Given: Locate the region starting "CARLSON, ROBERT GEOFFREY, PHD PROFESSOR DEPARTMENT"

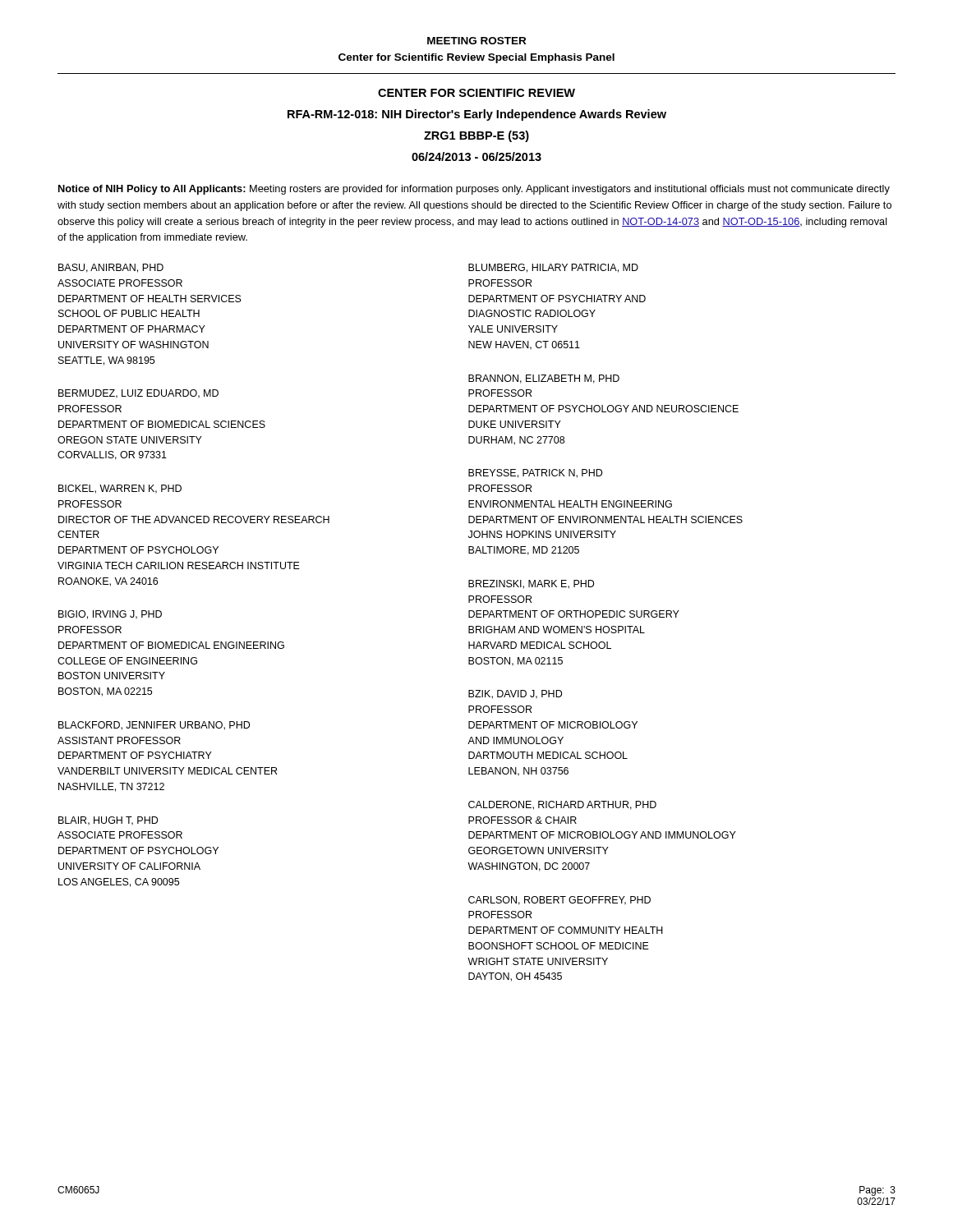Looking at the screenshot, I should point(566,938).
